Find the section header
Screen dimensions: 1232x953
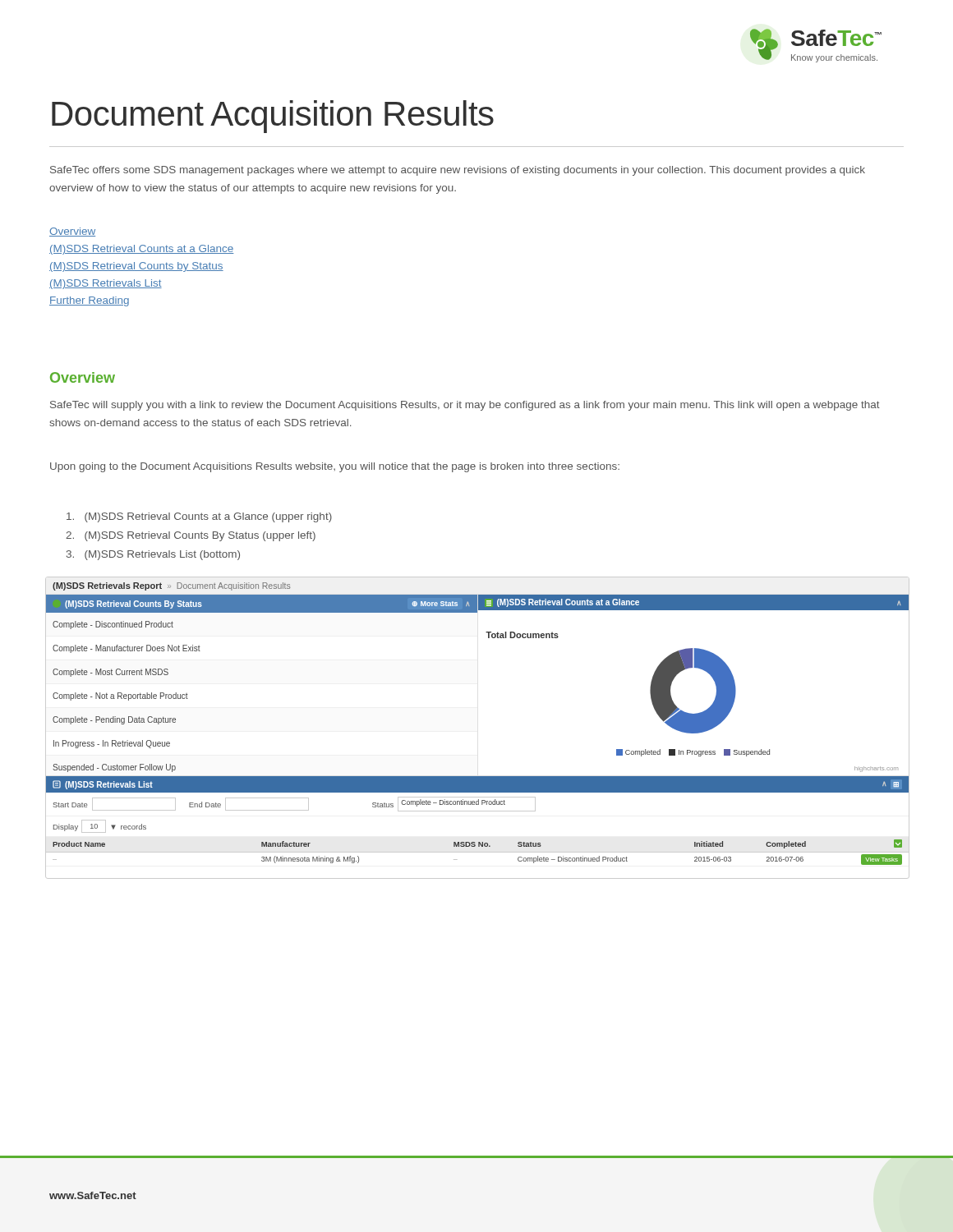pos(82,378)
